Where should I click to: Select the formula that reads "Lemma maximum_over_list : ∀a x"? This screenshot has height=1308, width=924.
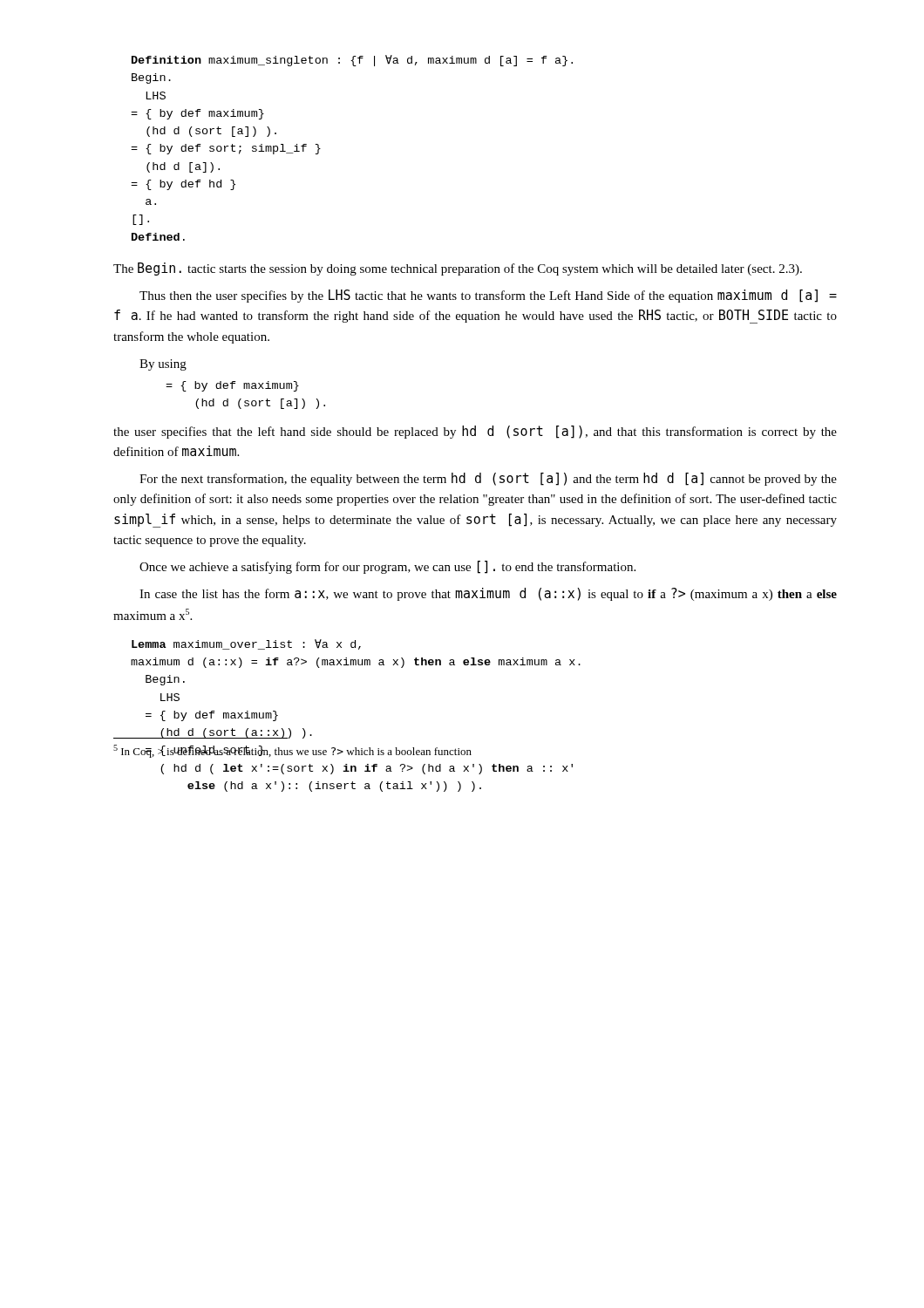pyautogui.click(x=246, y=644)
